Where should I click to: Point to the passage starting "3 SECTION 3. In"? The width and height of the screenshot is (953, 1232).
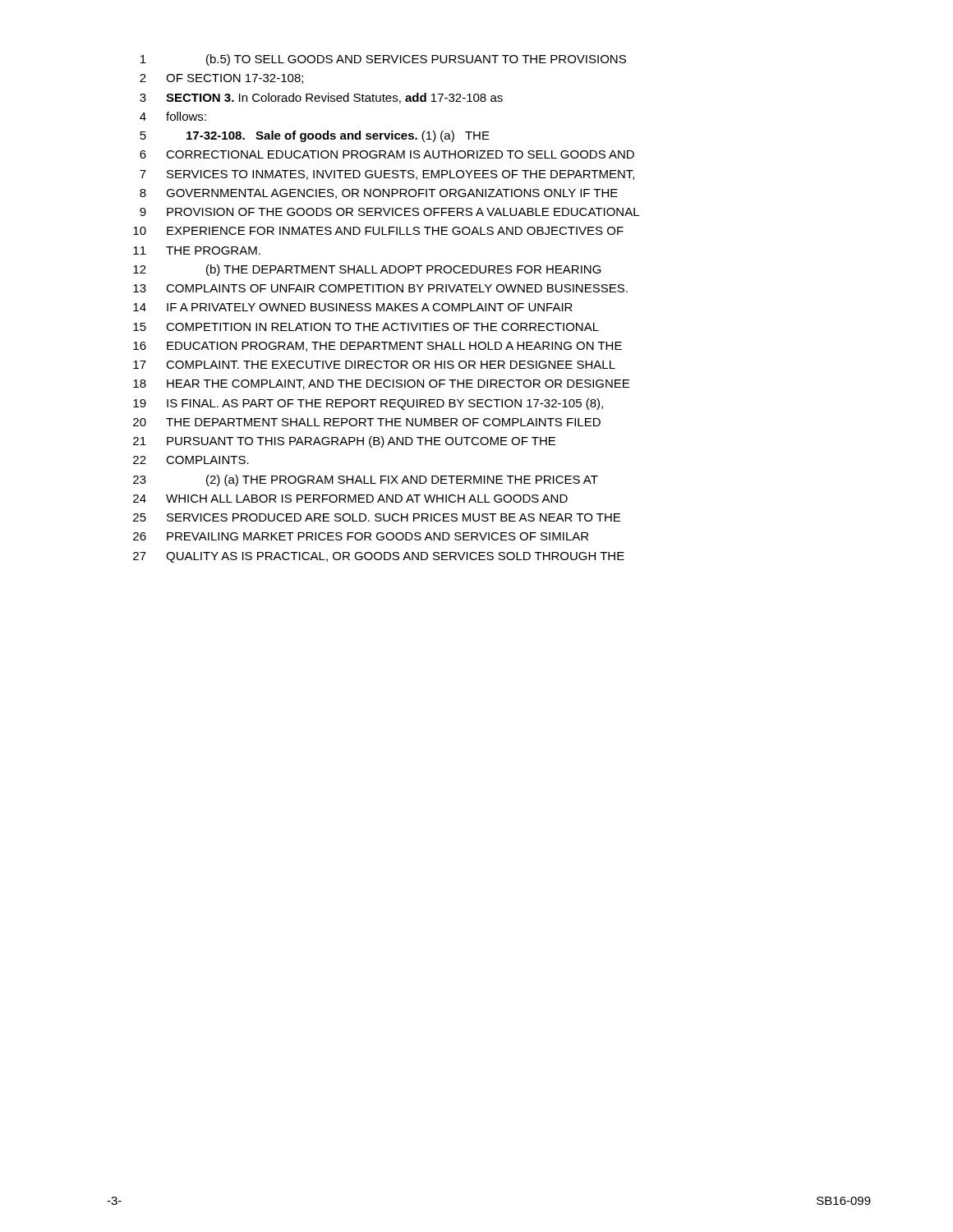coord(489,97)
